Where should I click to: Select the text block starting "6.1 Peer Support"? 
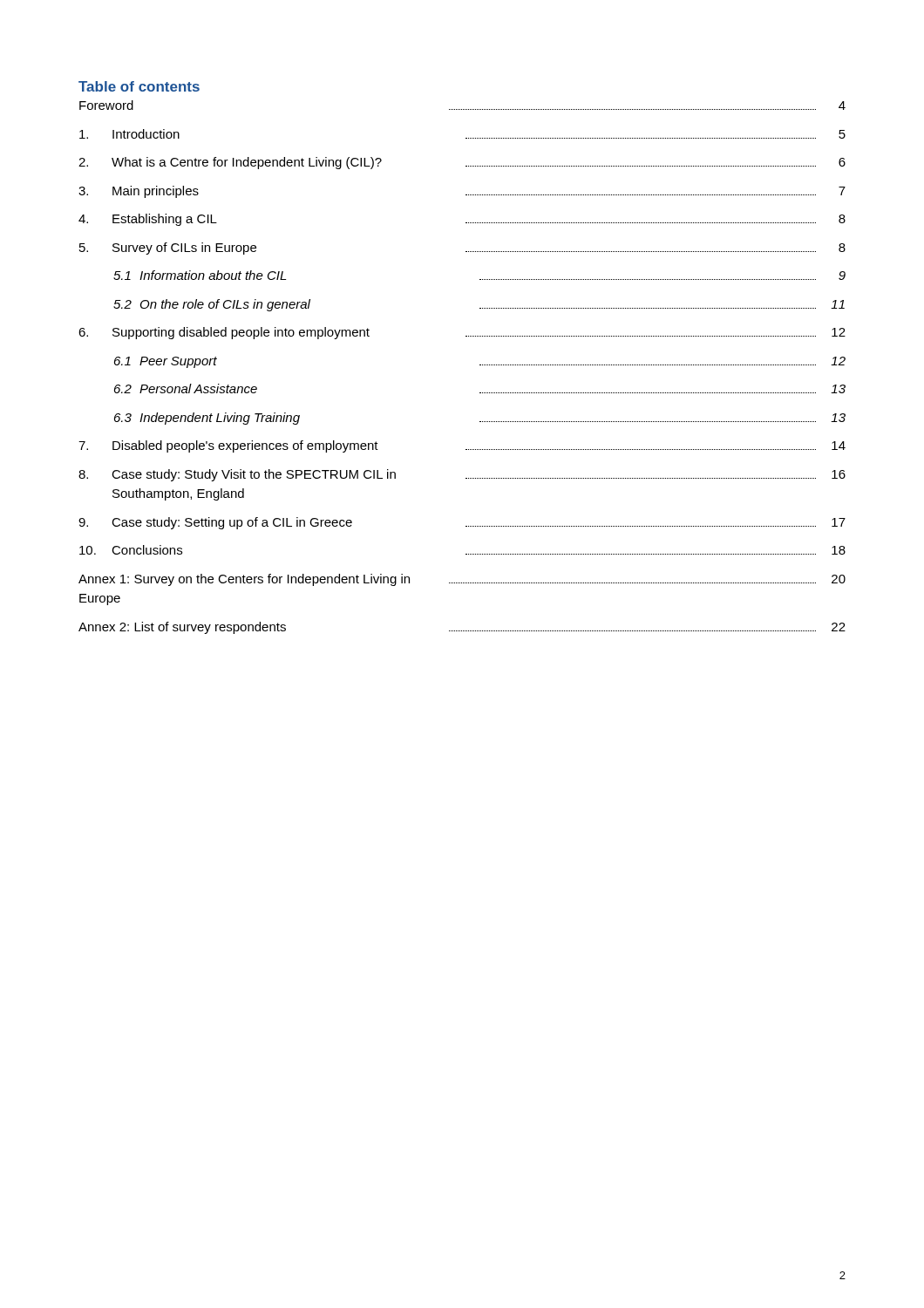point(479,361)
